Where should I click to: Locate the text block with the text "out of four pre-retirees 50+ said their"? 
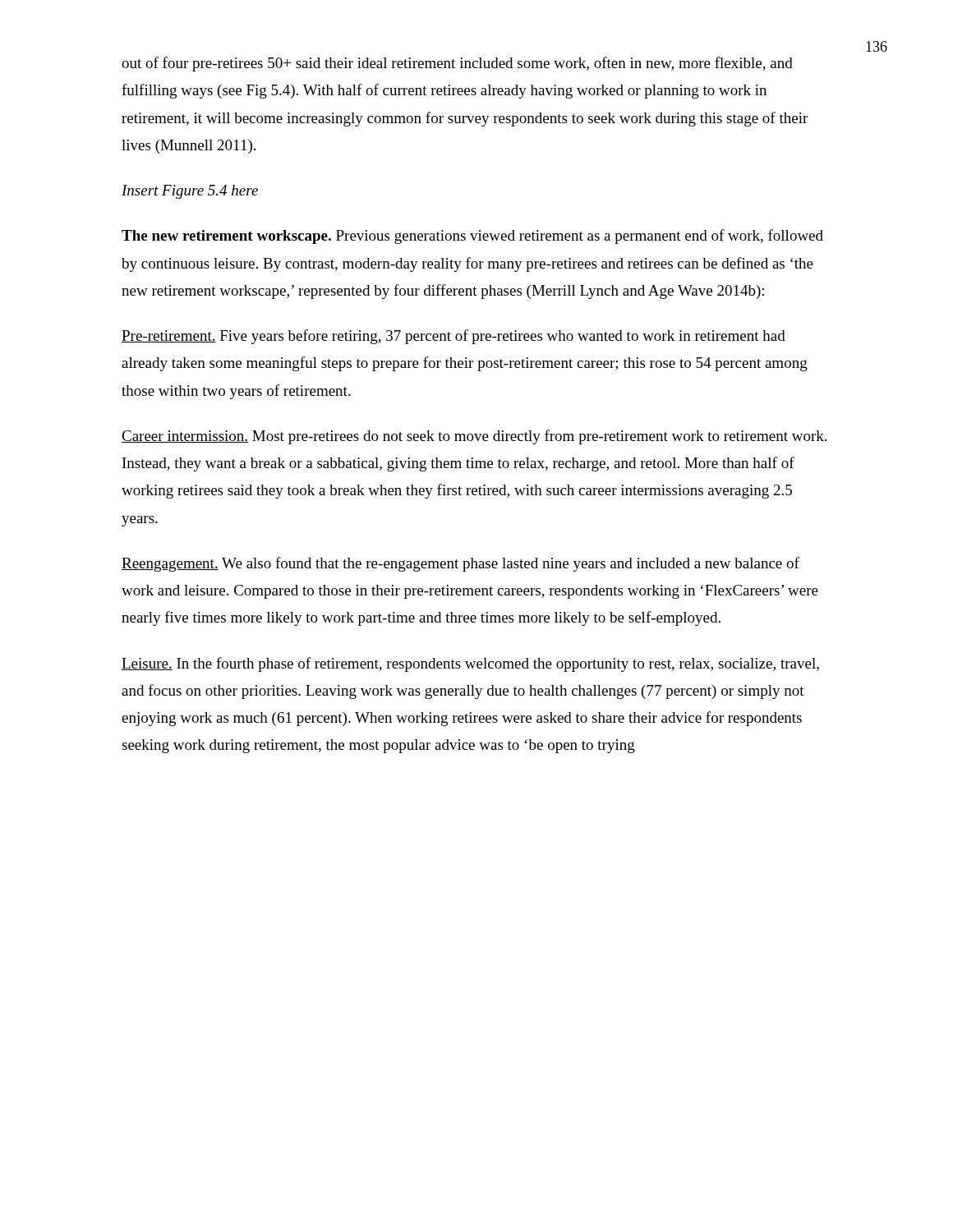coord(465,104)
